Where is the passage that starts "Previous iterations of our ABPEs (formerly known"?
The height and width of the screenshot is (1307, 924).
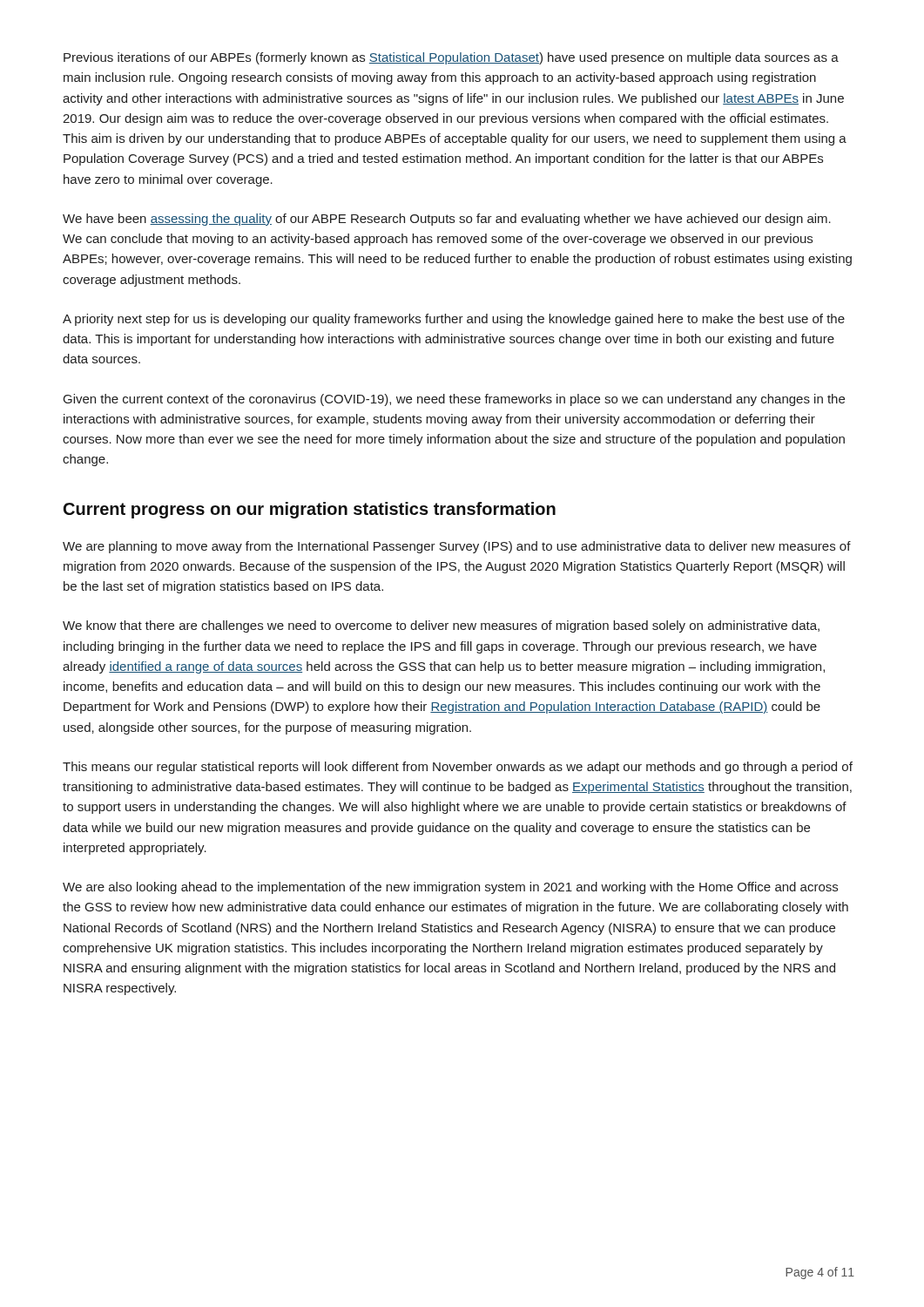pyautogui.click(x=454, y=118)
